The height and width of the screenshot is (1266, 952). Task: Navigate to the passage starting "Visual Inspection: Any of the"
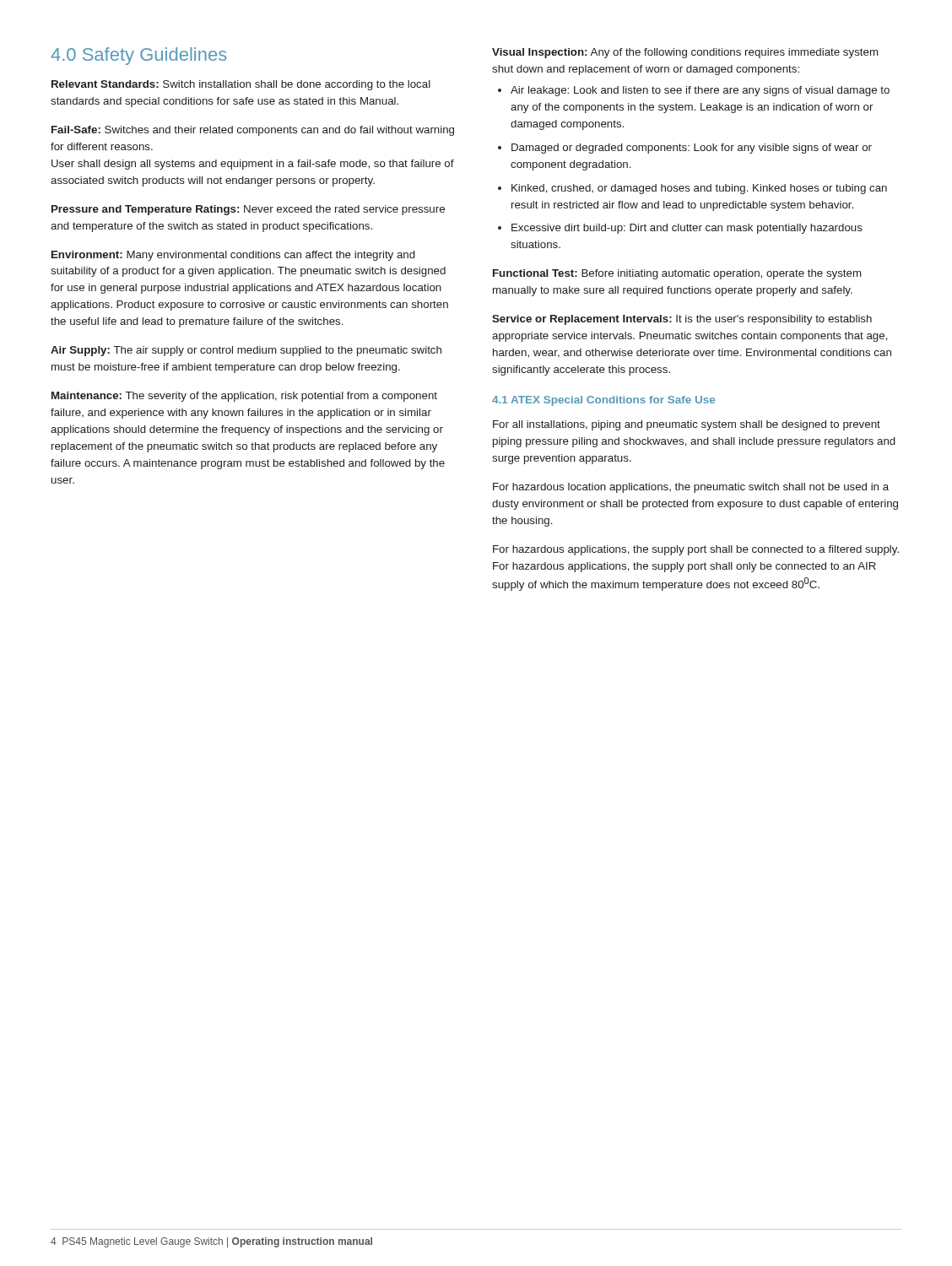point(697,150)
